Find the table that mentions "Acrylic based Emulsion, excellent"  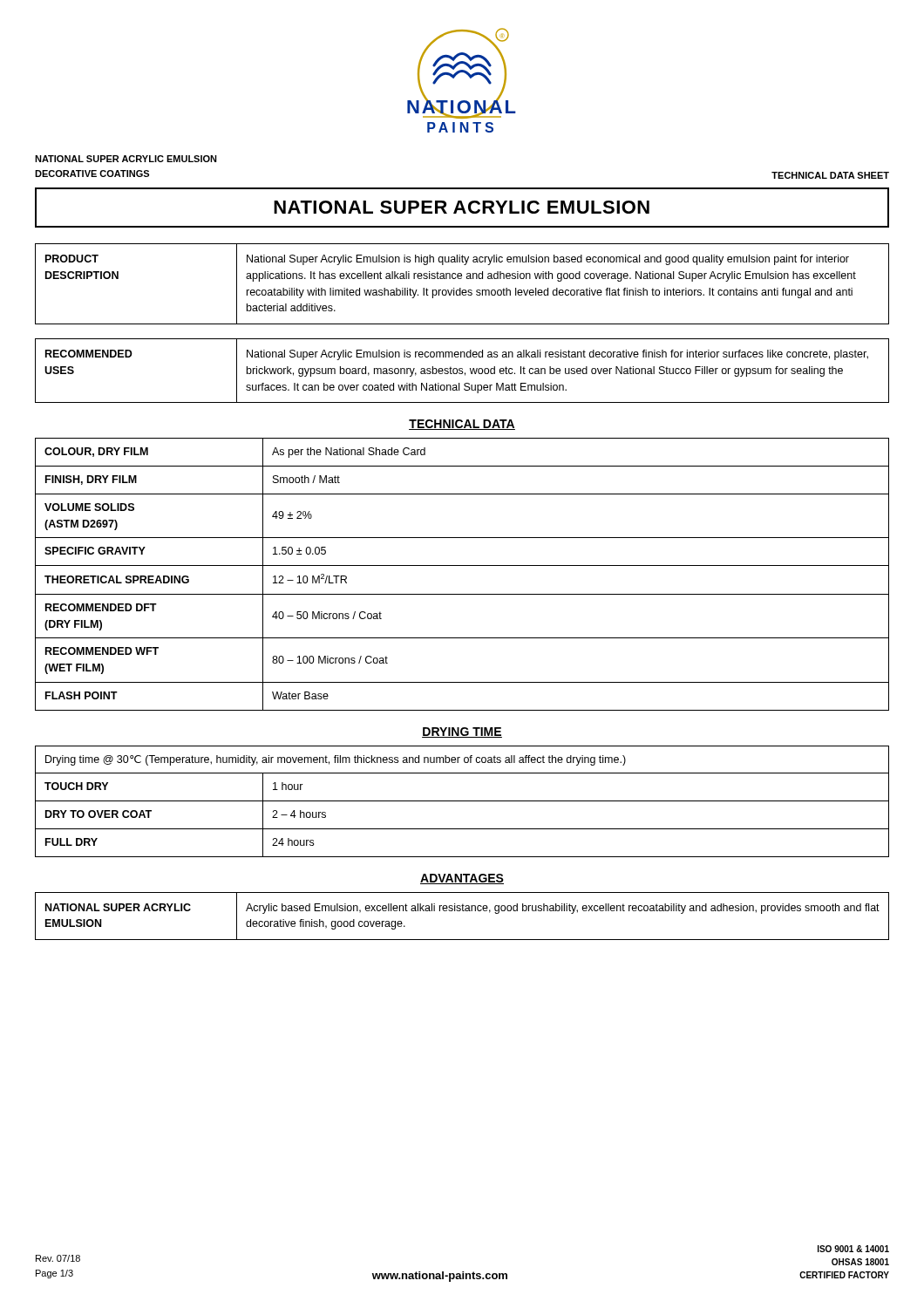[462, 916]
